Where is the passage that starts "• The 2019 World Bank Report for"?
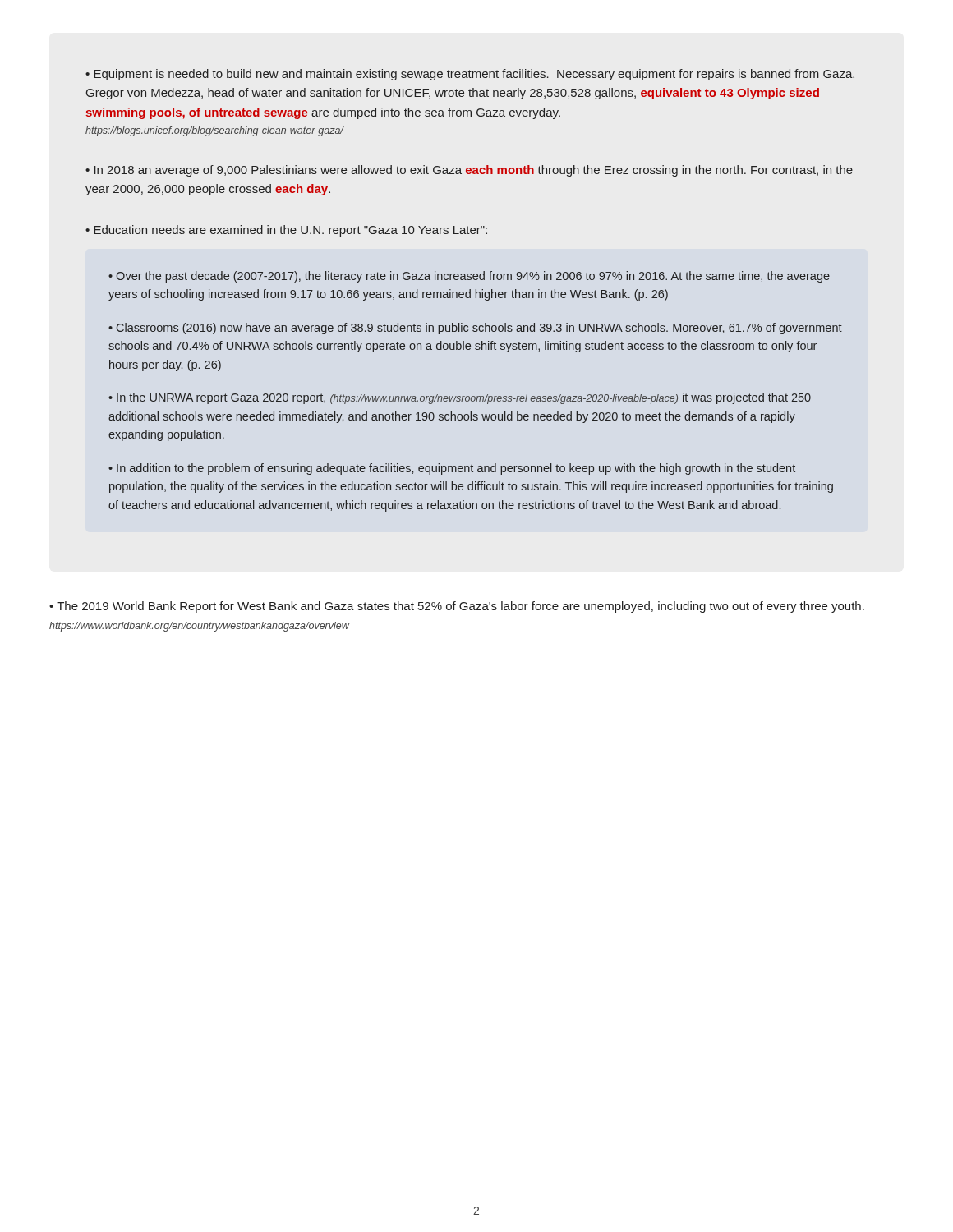This screenshot has height=1232, width=953. pyautogui.click(x=457, y=615)
